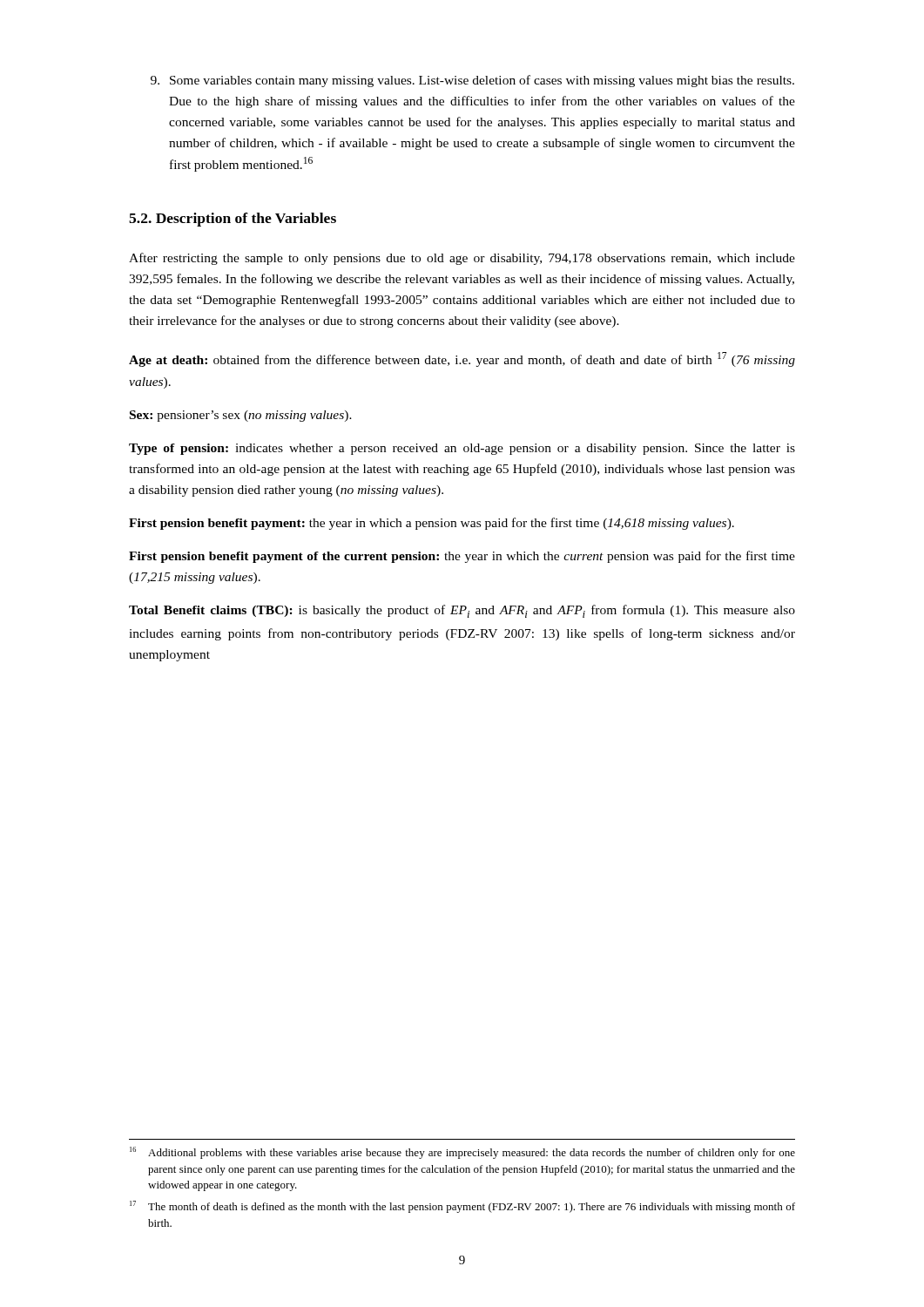924x1307 pixels.
Task: Click on the text block containing "After restricting the sample to only pensions due"
Action: [x=462, y=289]
